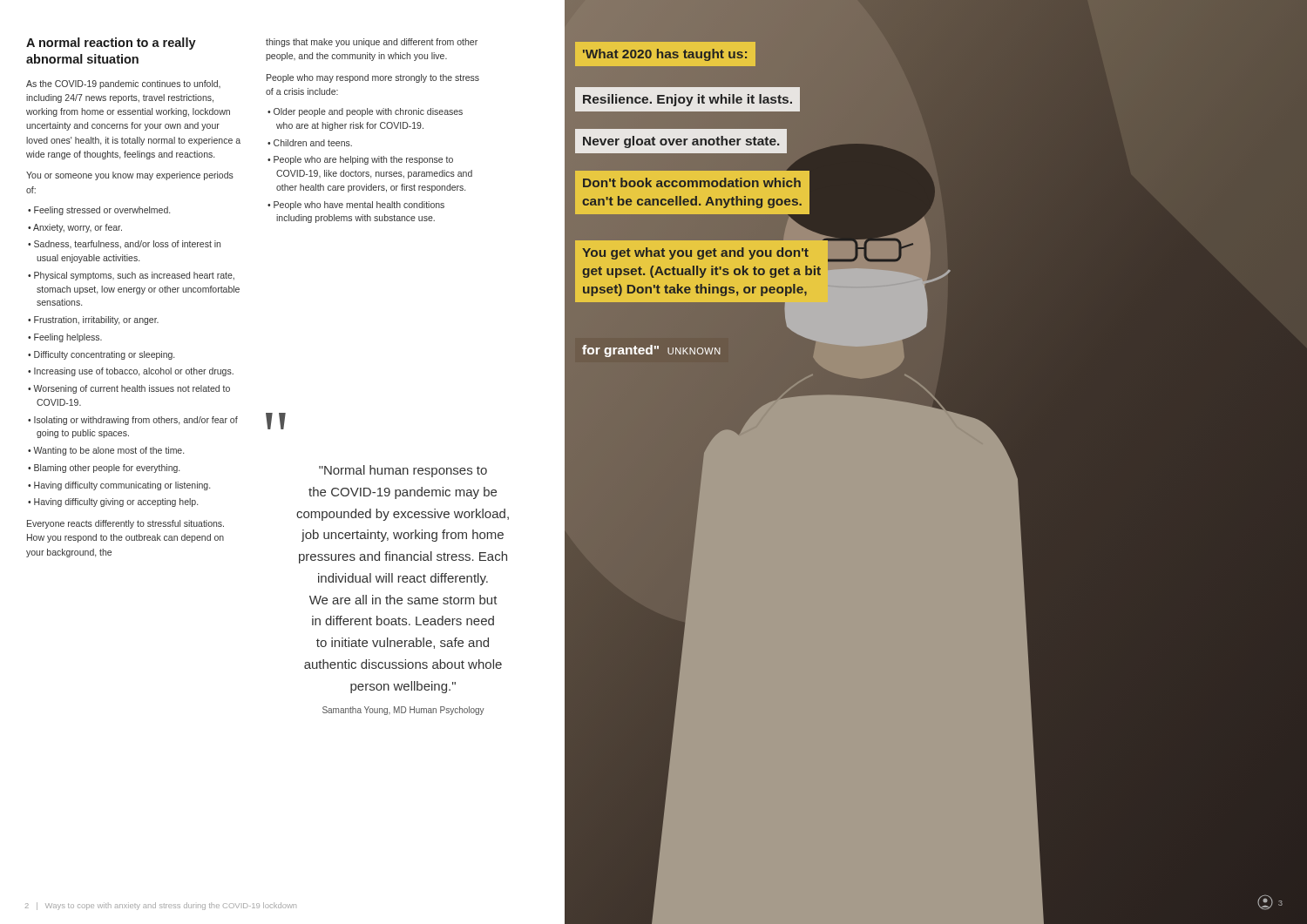Select the text starting "Children and teens."
Screen dimensions: 924x1307
tap(313, 142)
